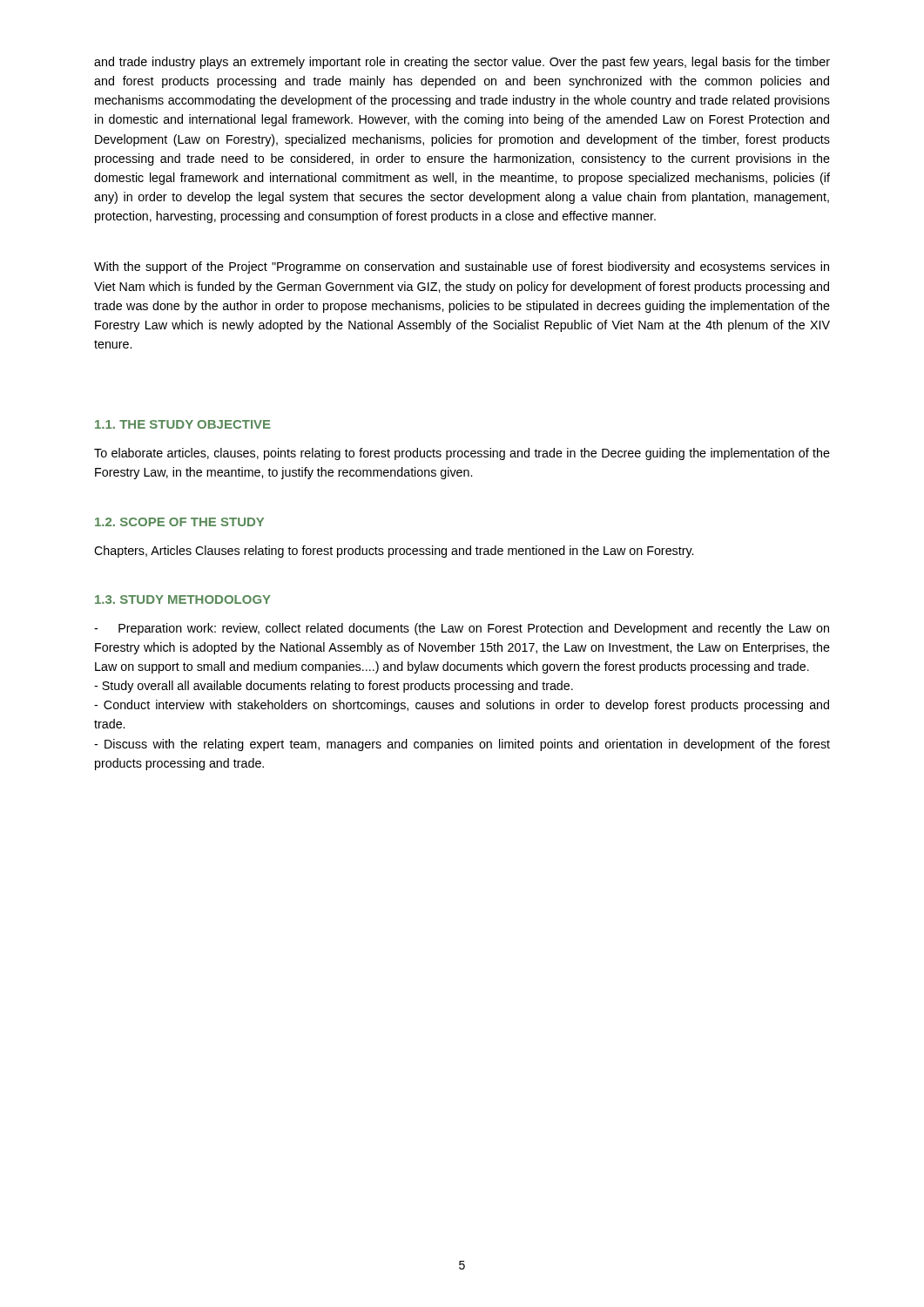
Task: Find the text block that says "and trade industry plays"
Action: 462,139
